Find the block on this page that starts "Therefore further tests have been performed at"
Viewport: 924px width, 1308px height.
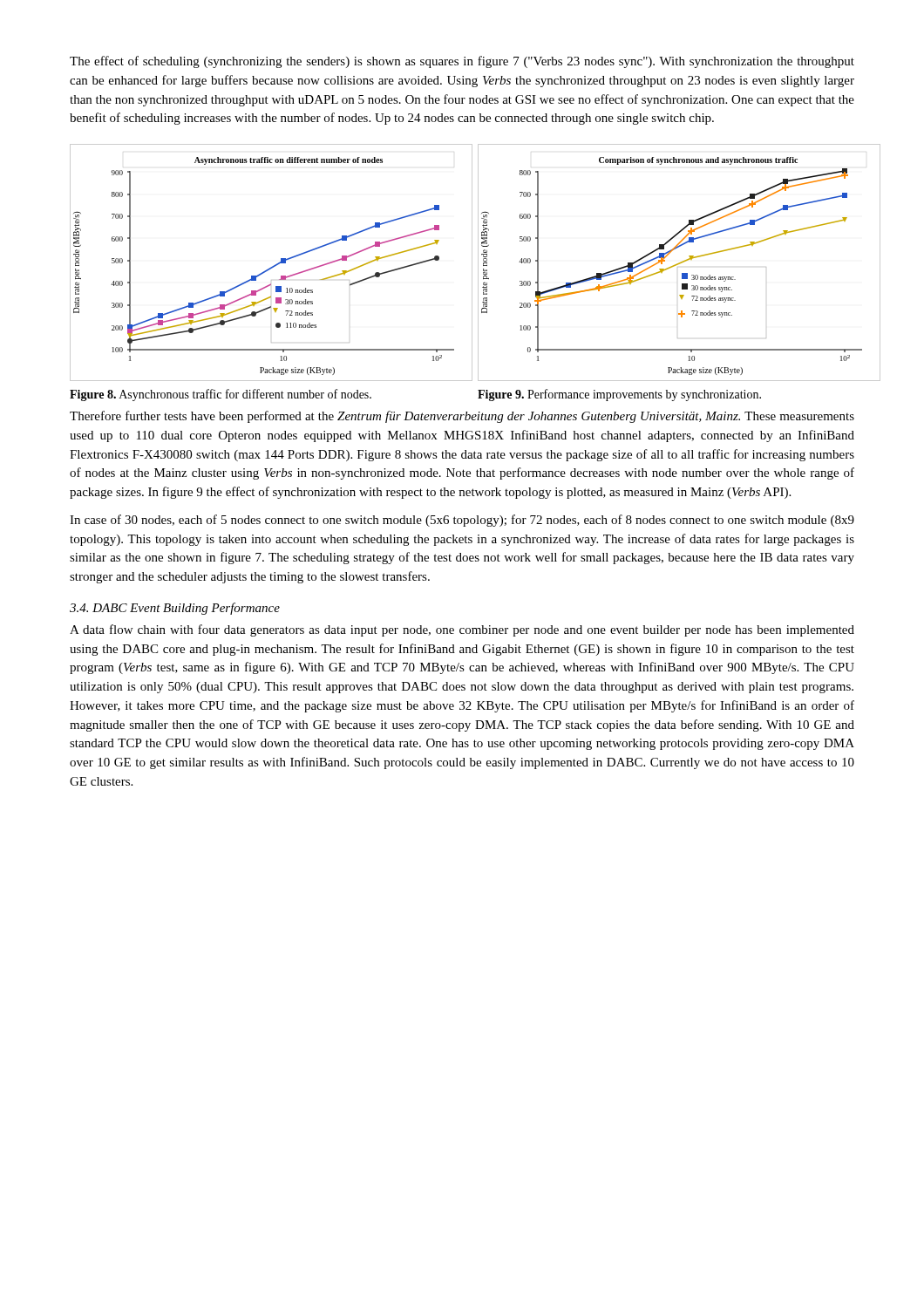coord(462,454)
